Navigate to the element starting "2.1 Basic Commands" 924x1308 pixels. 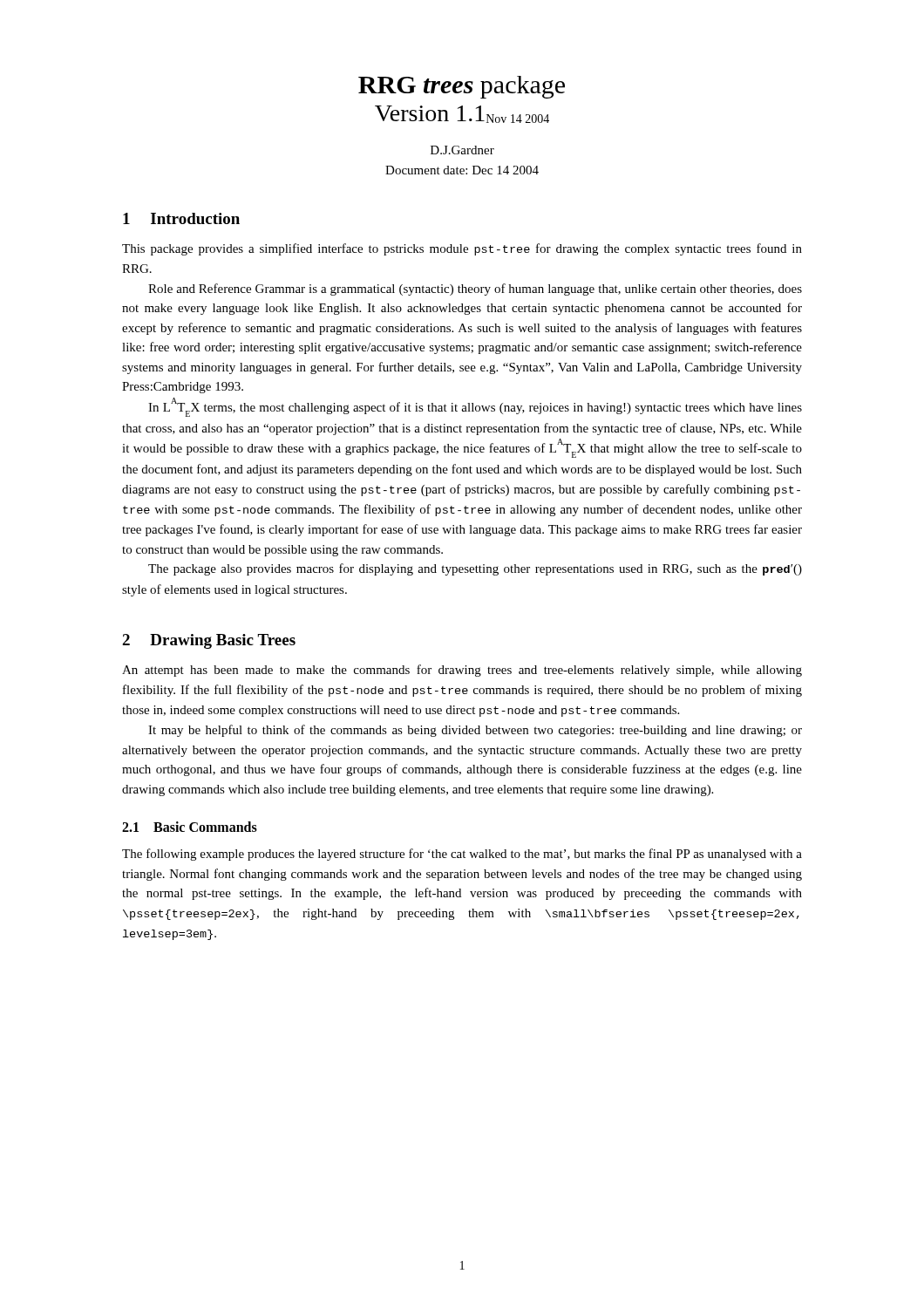point(189,827)
